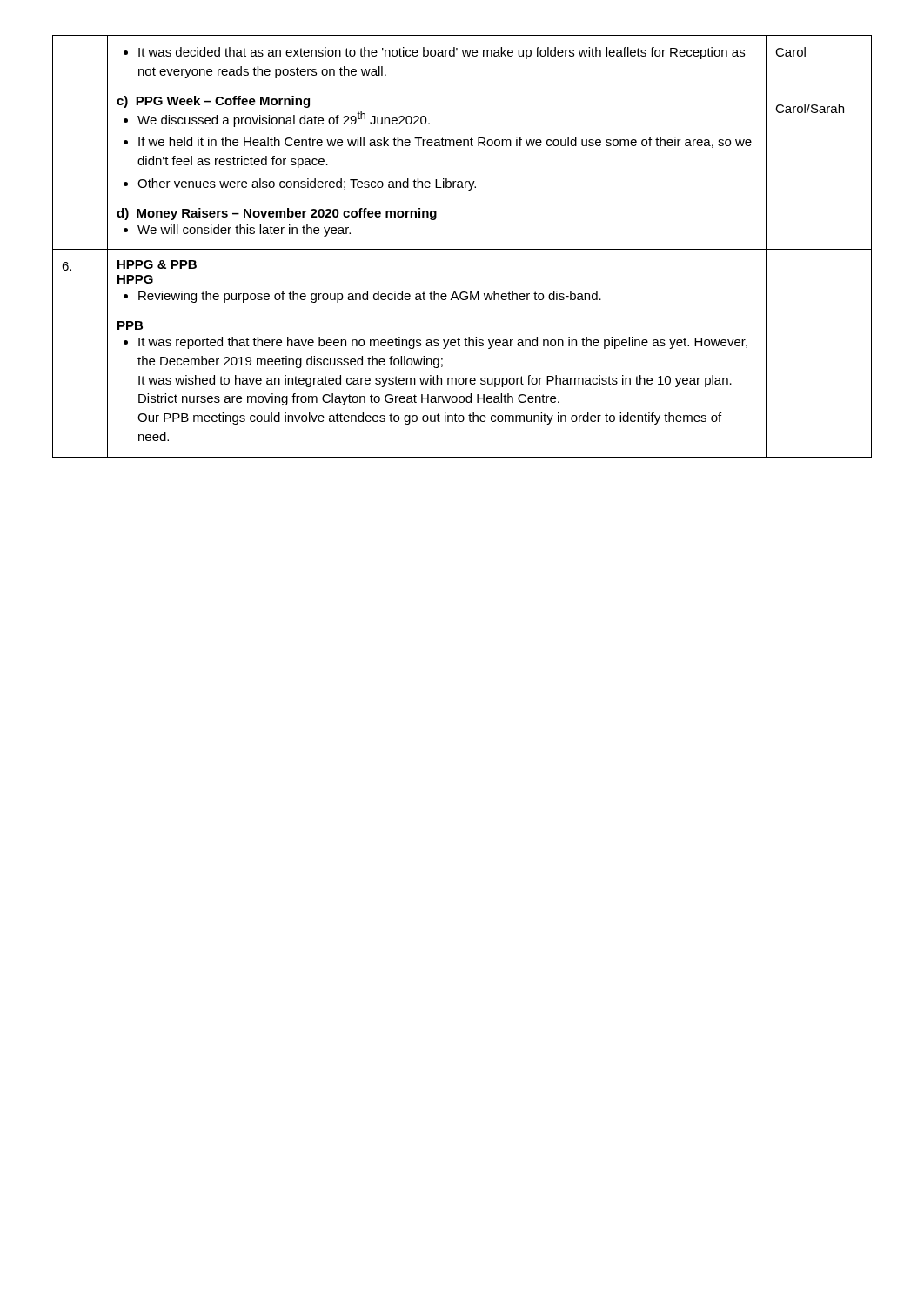Navigate to the text block starting "d) Money Raisers – November 2020 coffee morning"

277,212
